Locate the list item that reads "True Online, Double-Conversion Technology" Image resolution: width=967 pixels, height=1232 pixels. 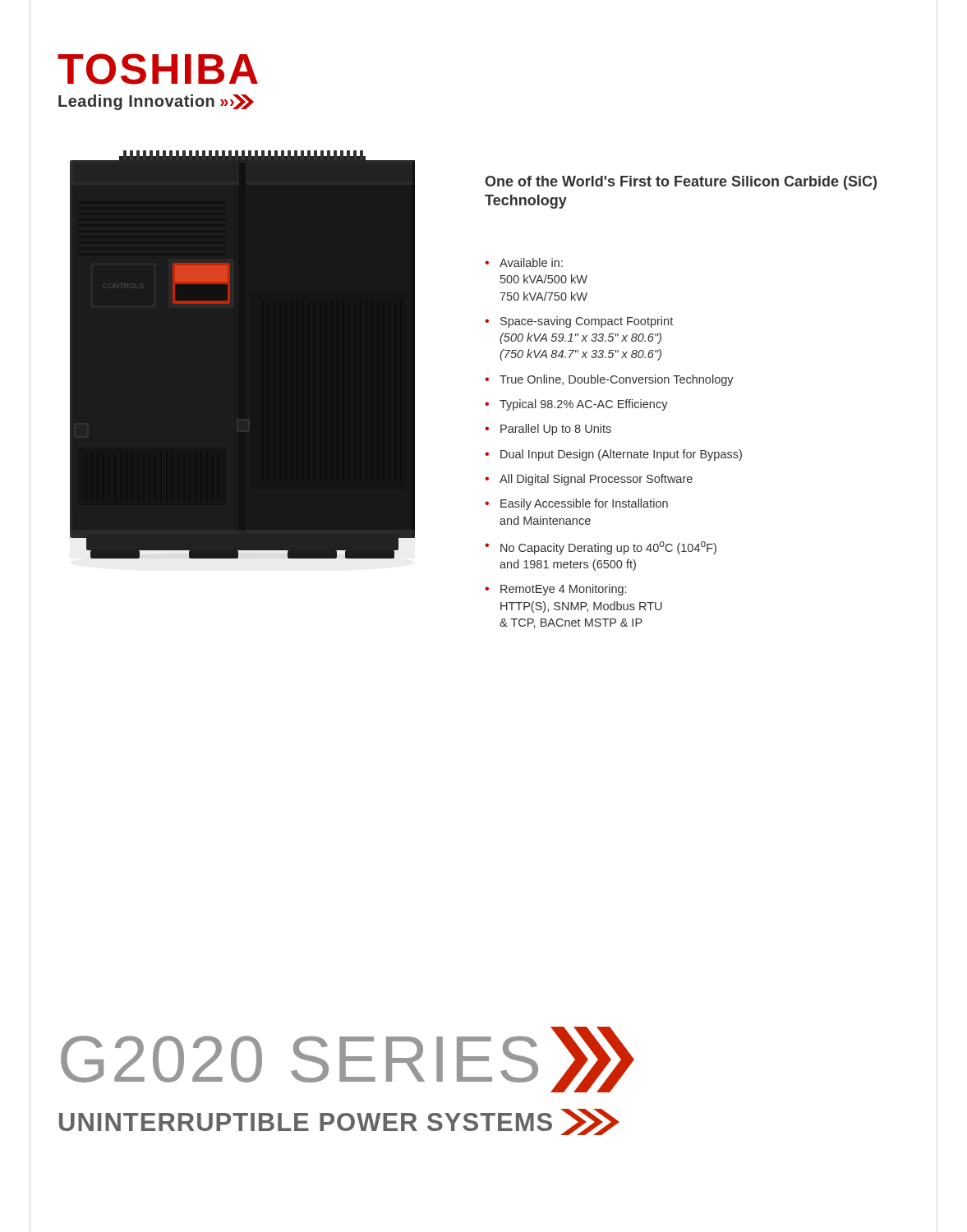616,379
